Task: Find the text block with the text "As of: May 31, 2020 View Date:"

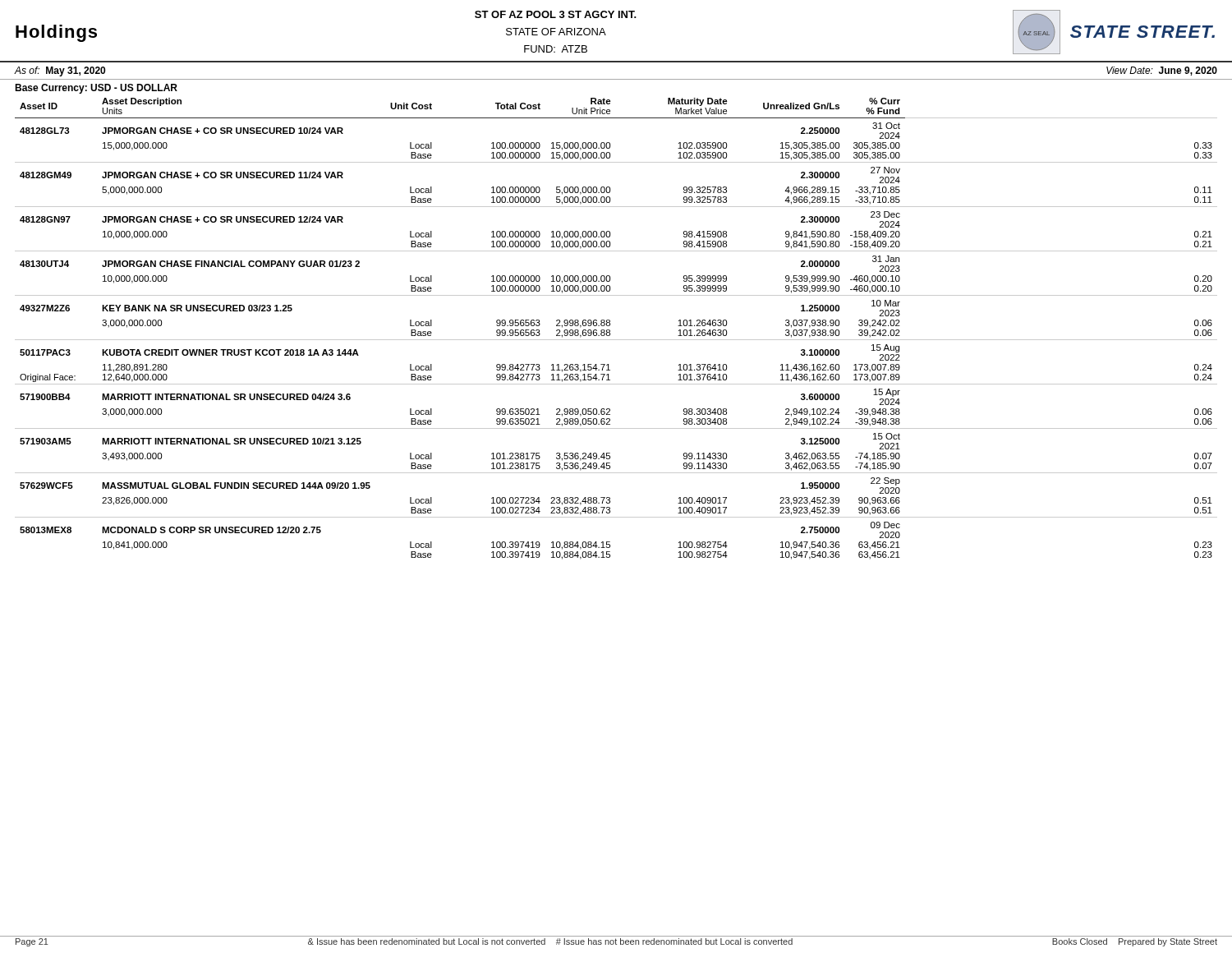Action: (x=616, y=71)
